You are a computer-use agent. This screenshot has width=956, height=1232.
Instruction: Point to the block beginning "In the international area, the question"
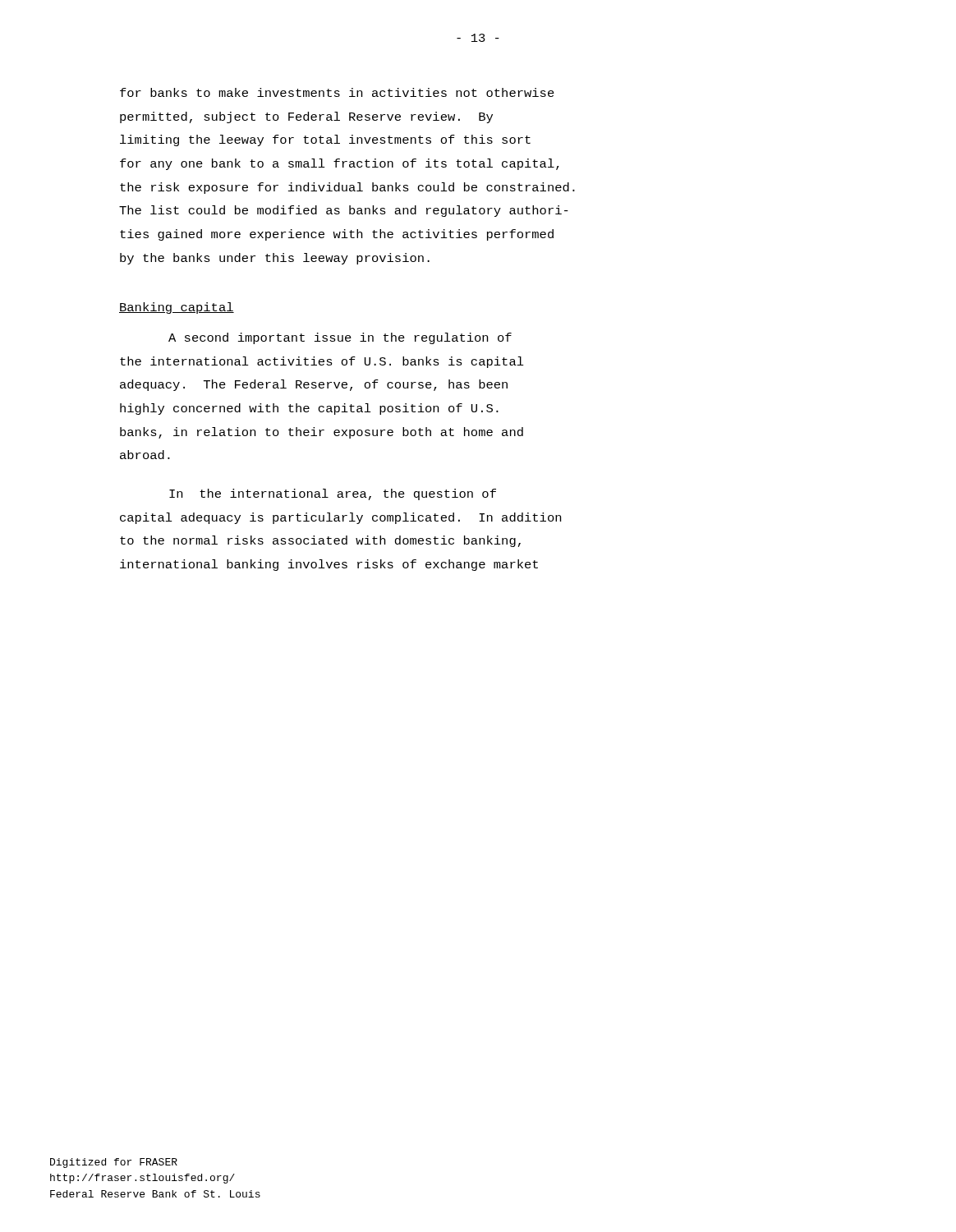click(x=341, y=530)
